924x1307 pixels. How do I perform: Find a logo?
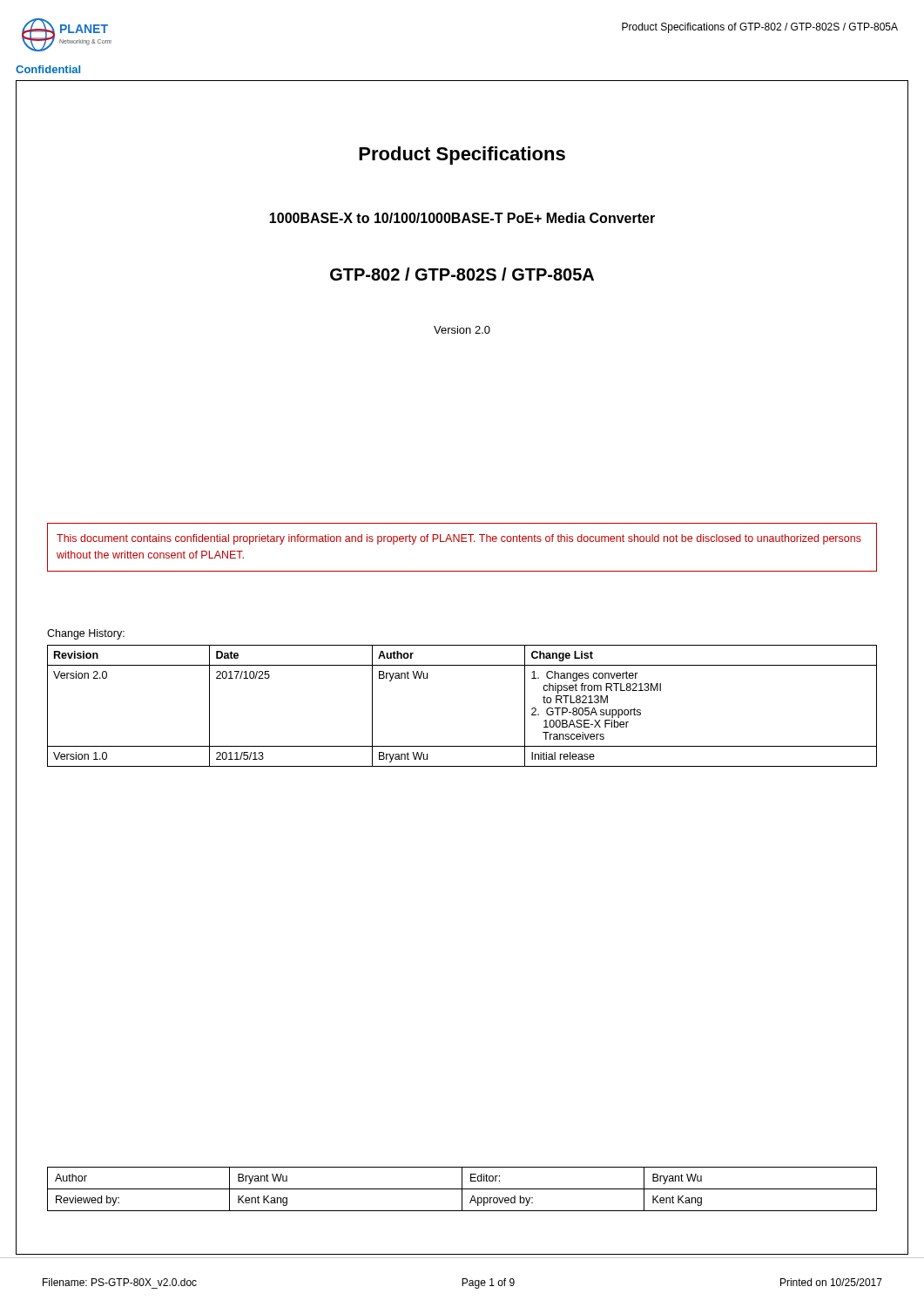click(x=64, y=46)
